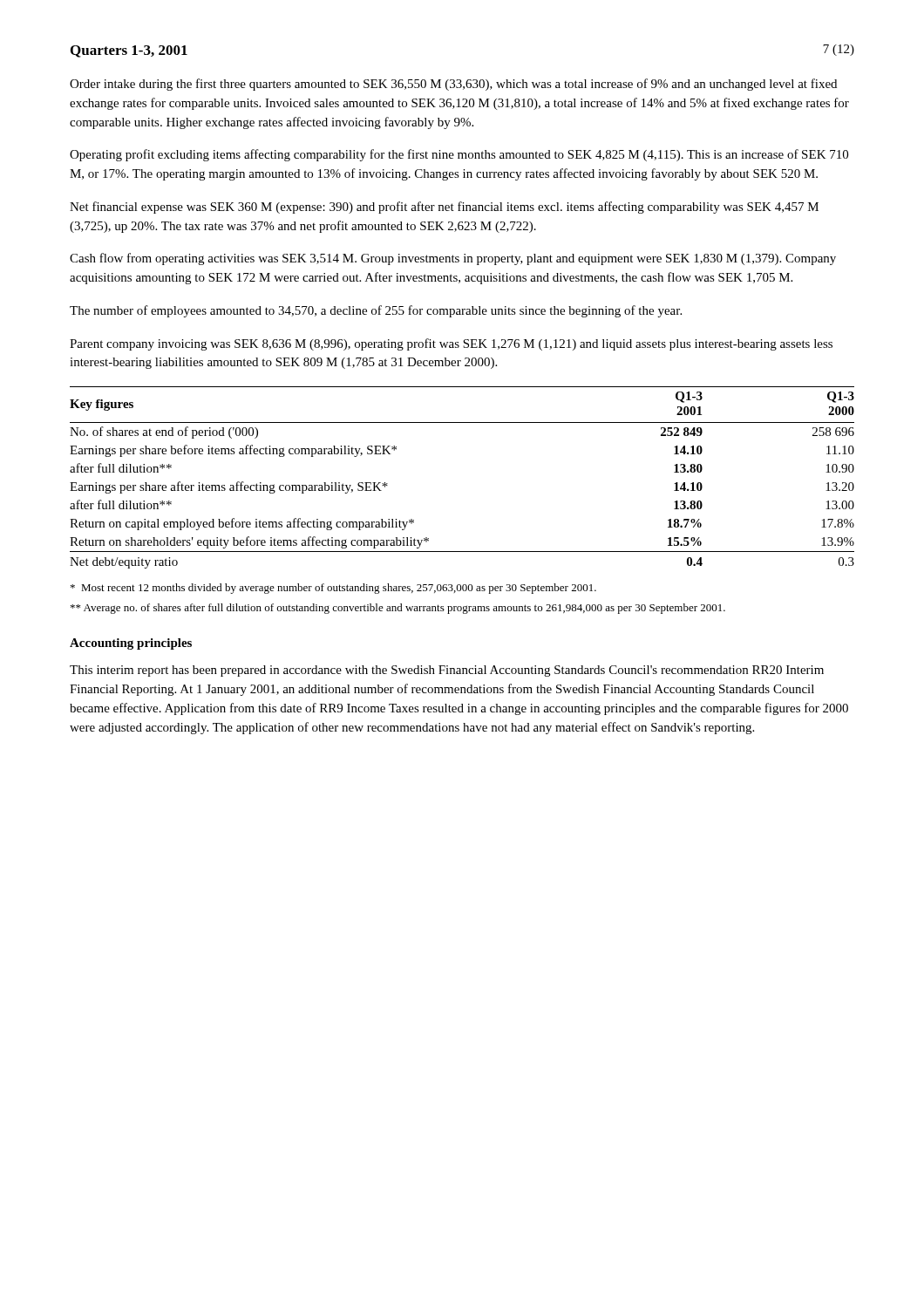
Task: Click on the text block starting "The number of employees"
Action: 462,311
